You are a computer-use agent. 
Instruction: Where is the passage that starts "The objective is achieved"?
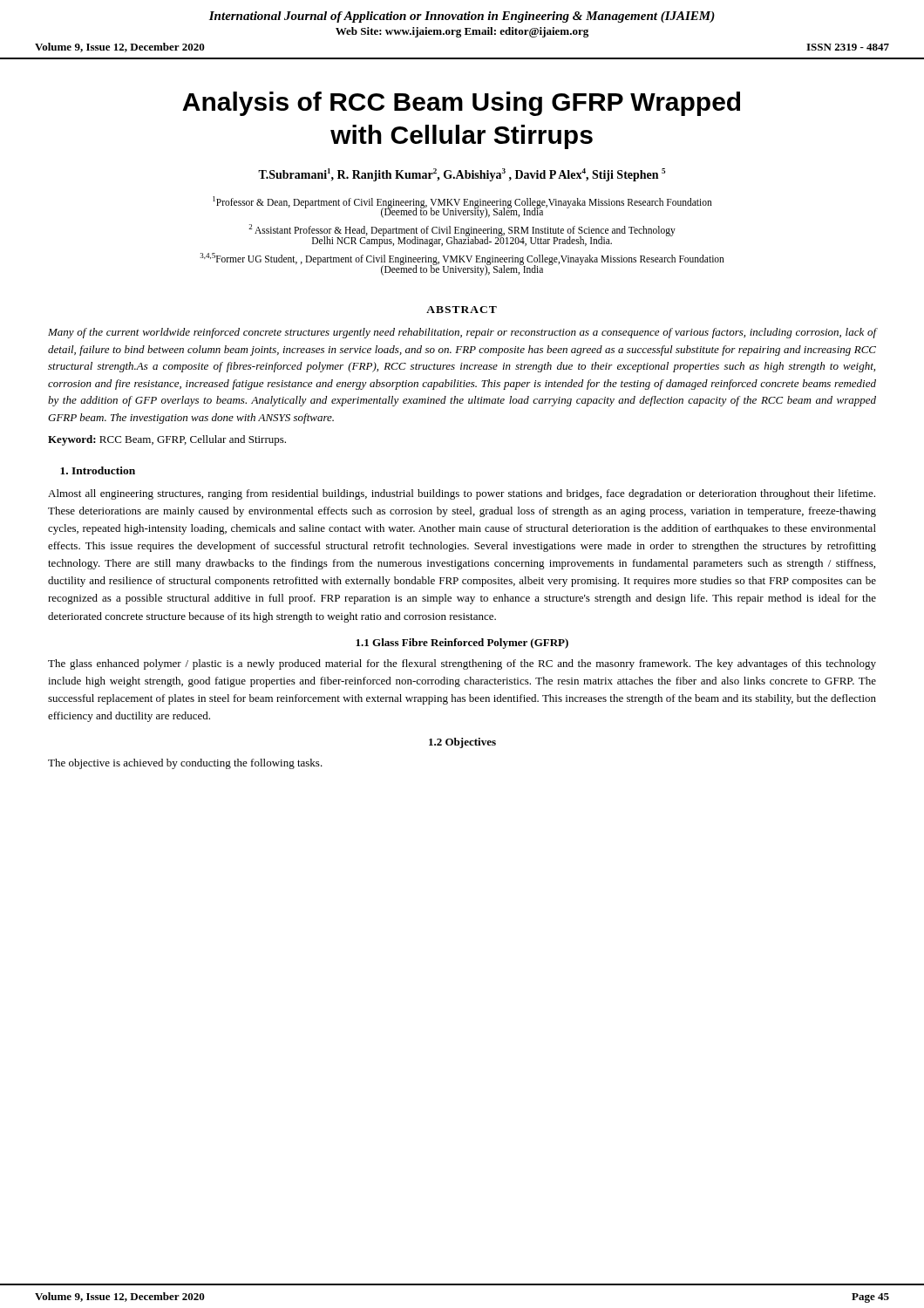point(185,763)
